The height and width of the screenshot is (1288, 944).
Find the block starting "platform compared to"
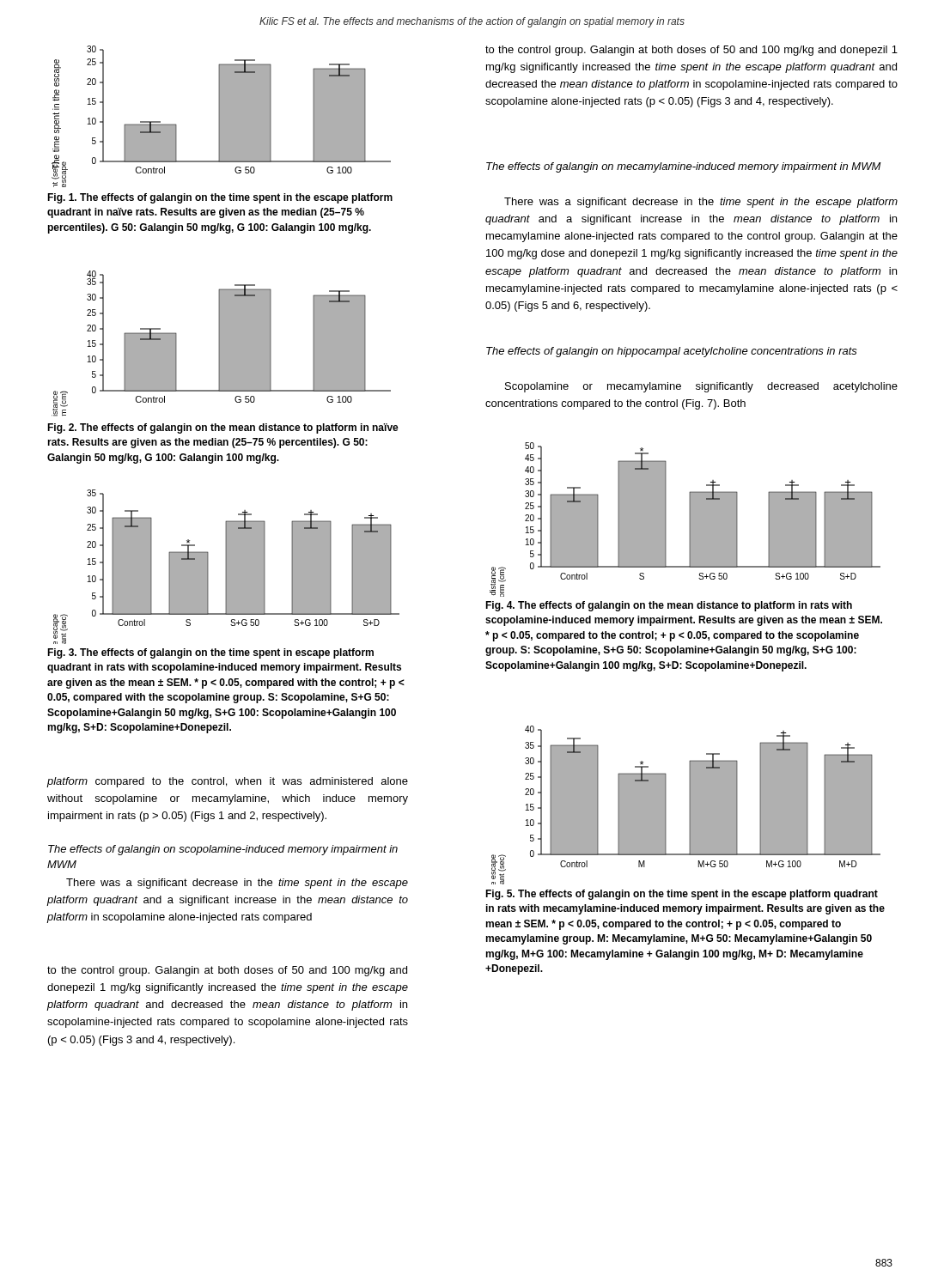228,798
